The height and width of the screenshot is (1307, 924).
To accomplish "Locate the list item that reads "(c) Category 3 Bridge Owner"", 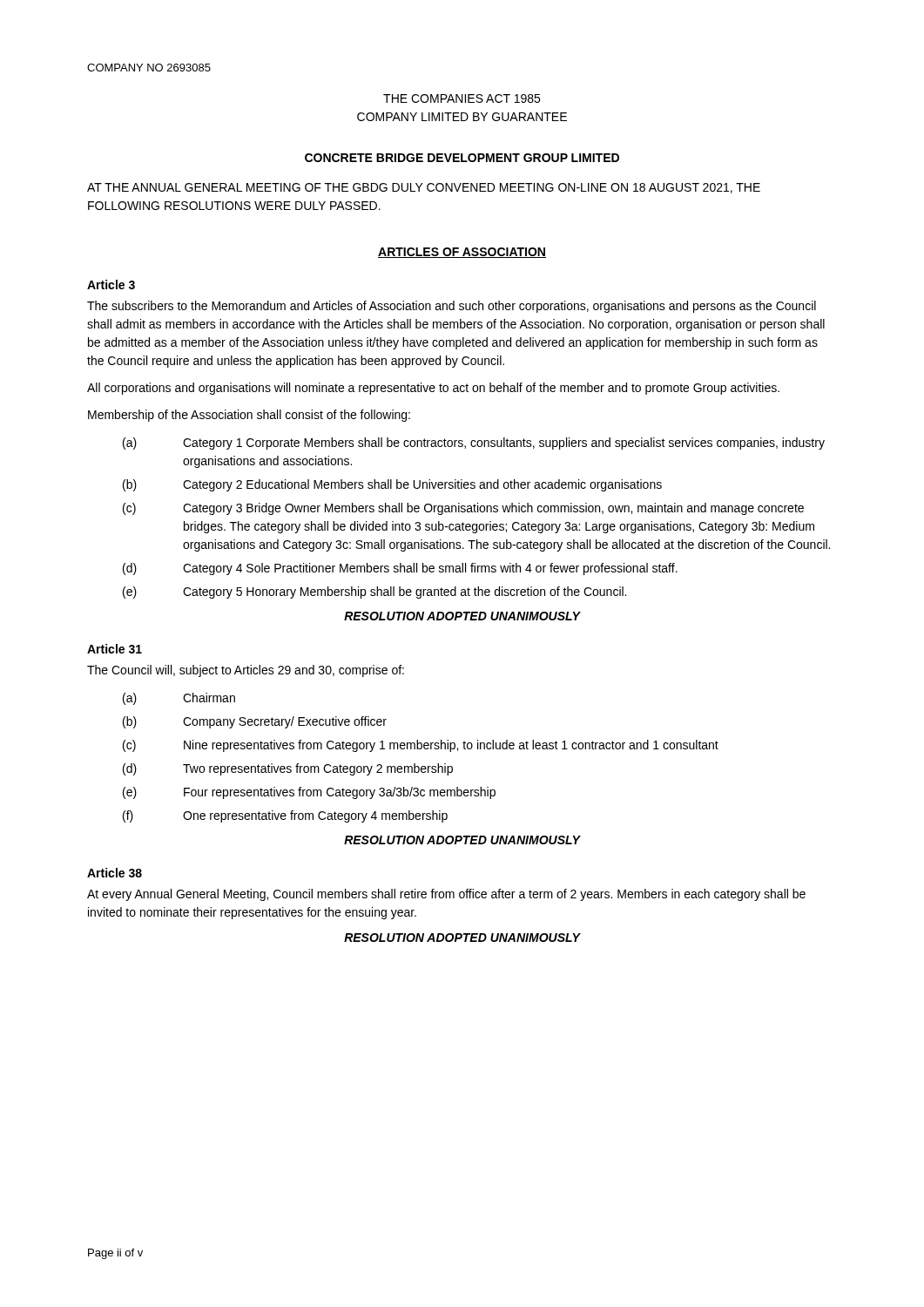I will [462, 527].
